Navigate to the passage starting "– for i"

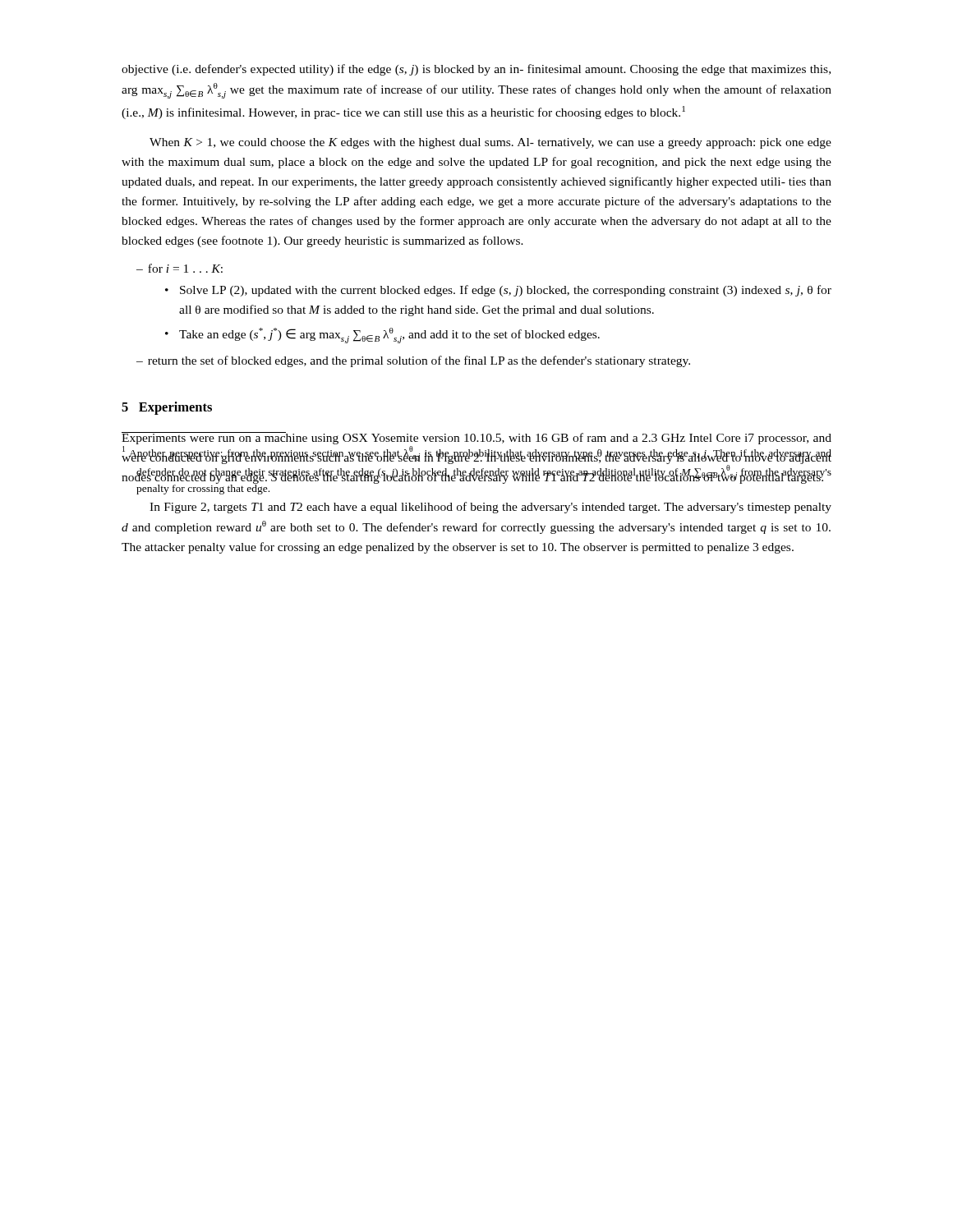coord(180,268)
